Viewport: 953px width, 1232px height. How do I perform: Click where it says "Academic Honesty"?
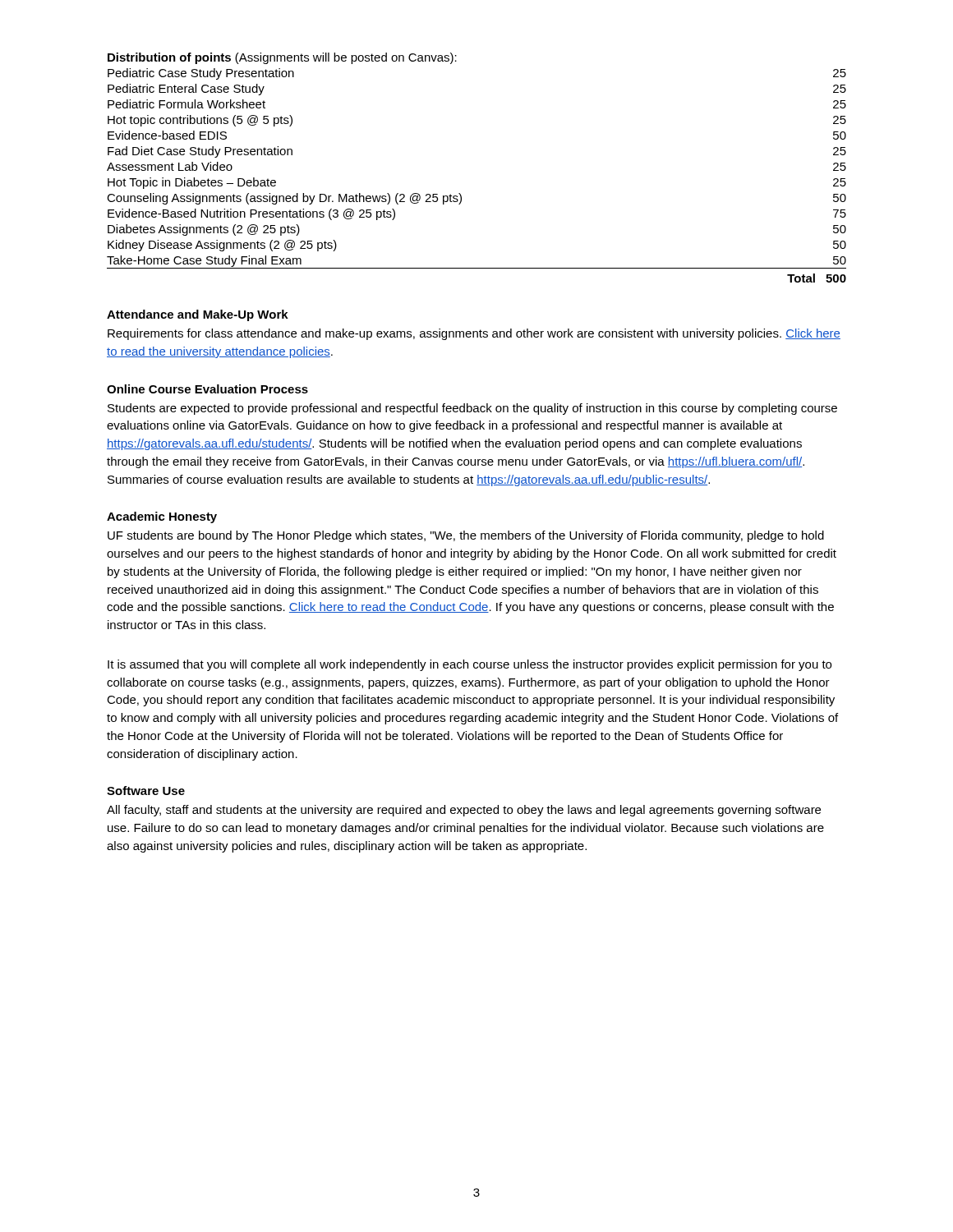tap(162, 516)
